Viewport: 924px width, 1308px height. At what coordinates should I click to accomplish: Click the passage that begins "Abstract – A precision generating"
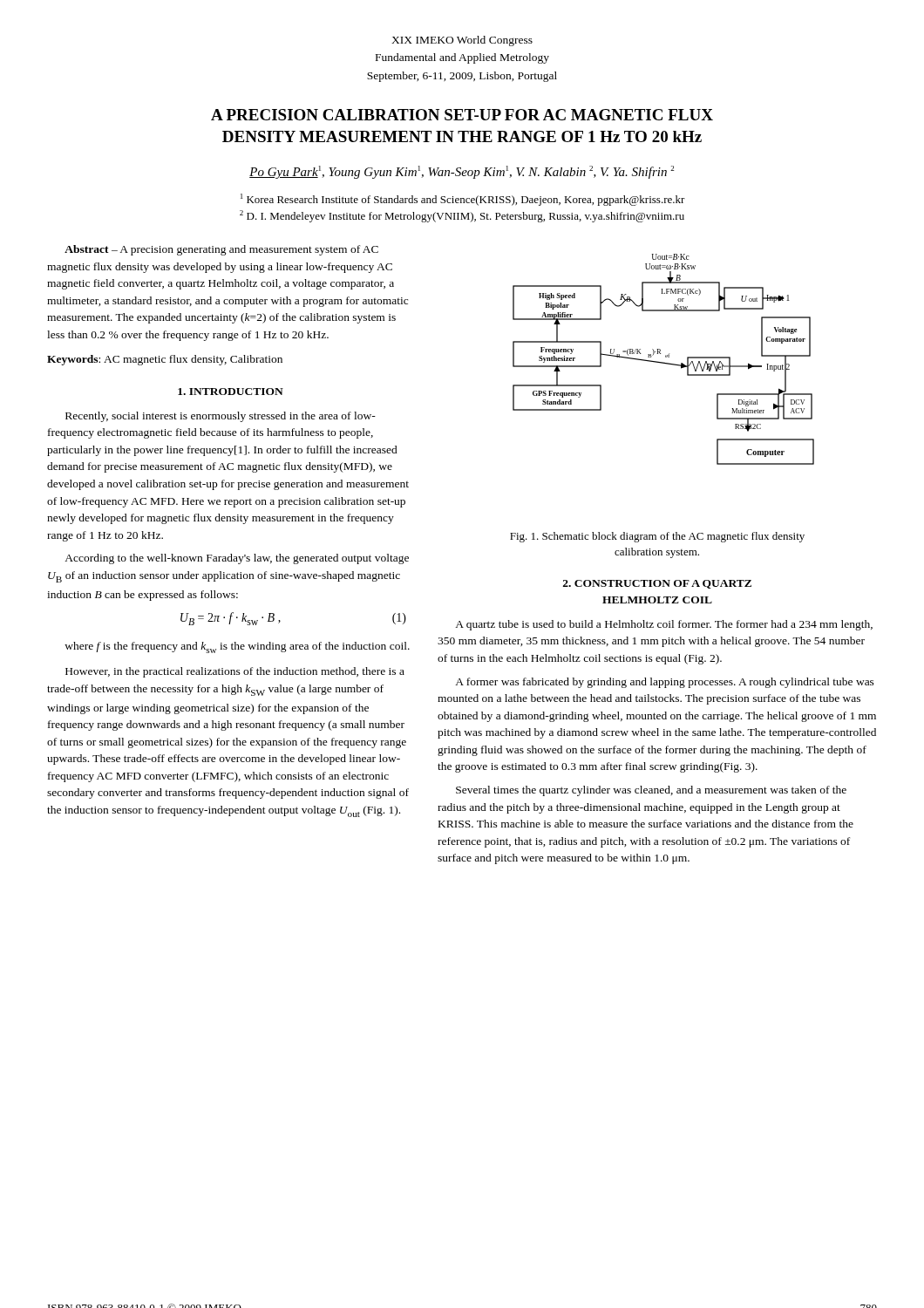(x=230, y=292)
